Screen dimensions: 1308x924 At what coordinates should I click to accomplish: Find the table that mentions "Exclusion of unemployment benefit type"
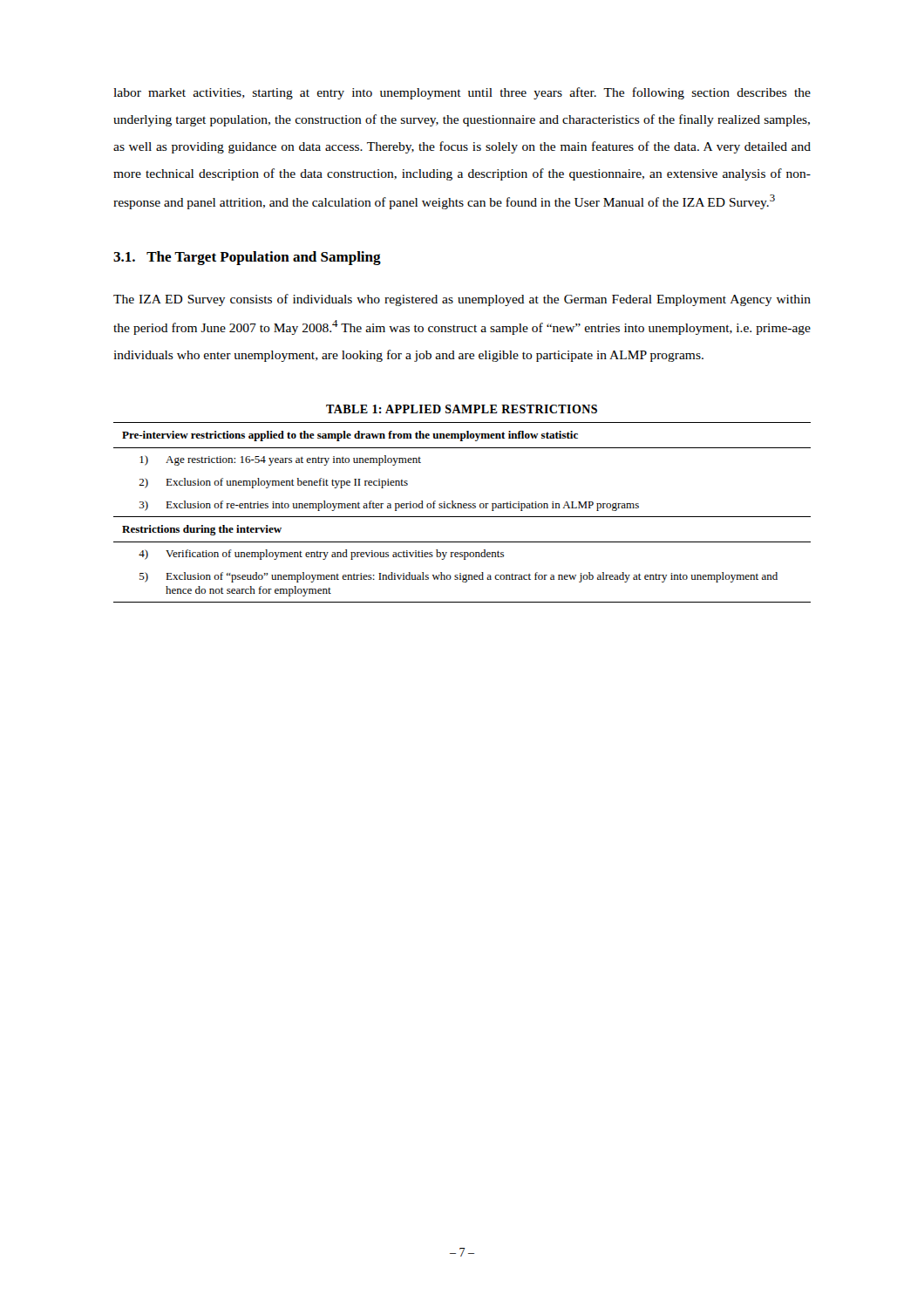(462, 513)
